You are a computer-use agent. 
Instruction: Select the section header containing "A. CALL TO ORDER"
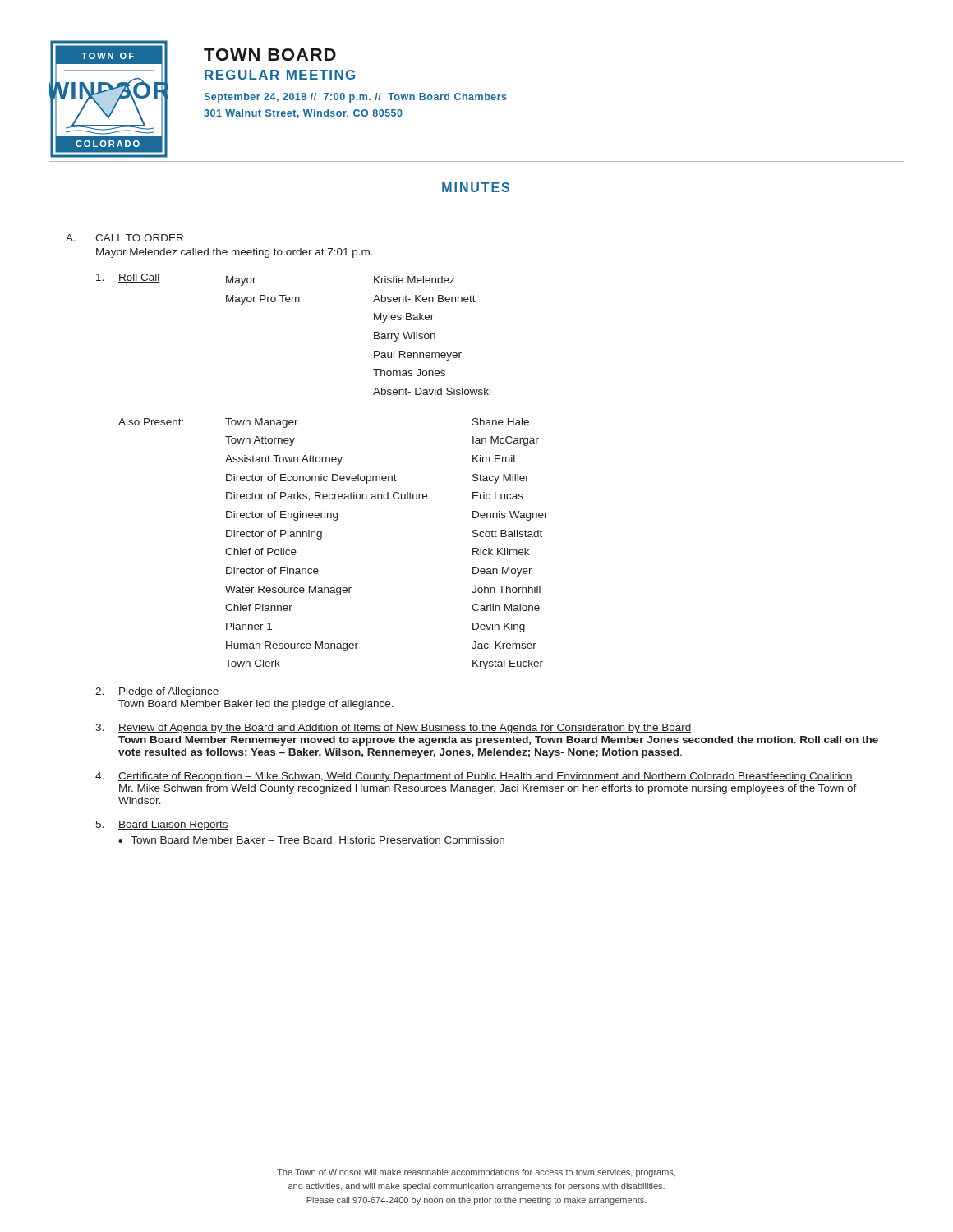(x=125, y=238)
